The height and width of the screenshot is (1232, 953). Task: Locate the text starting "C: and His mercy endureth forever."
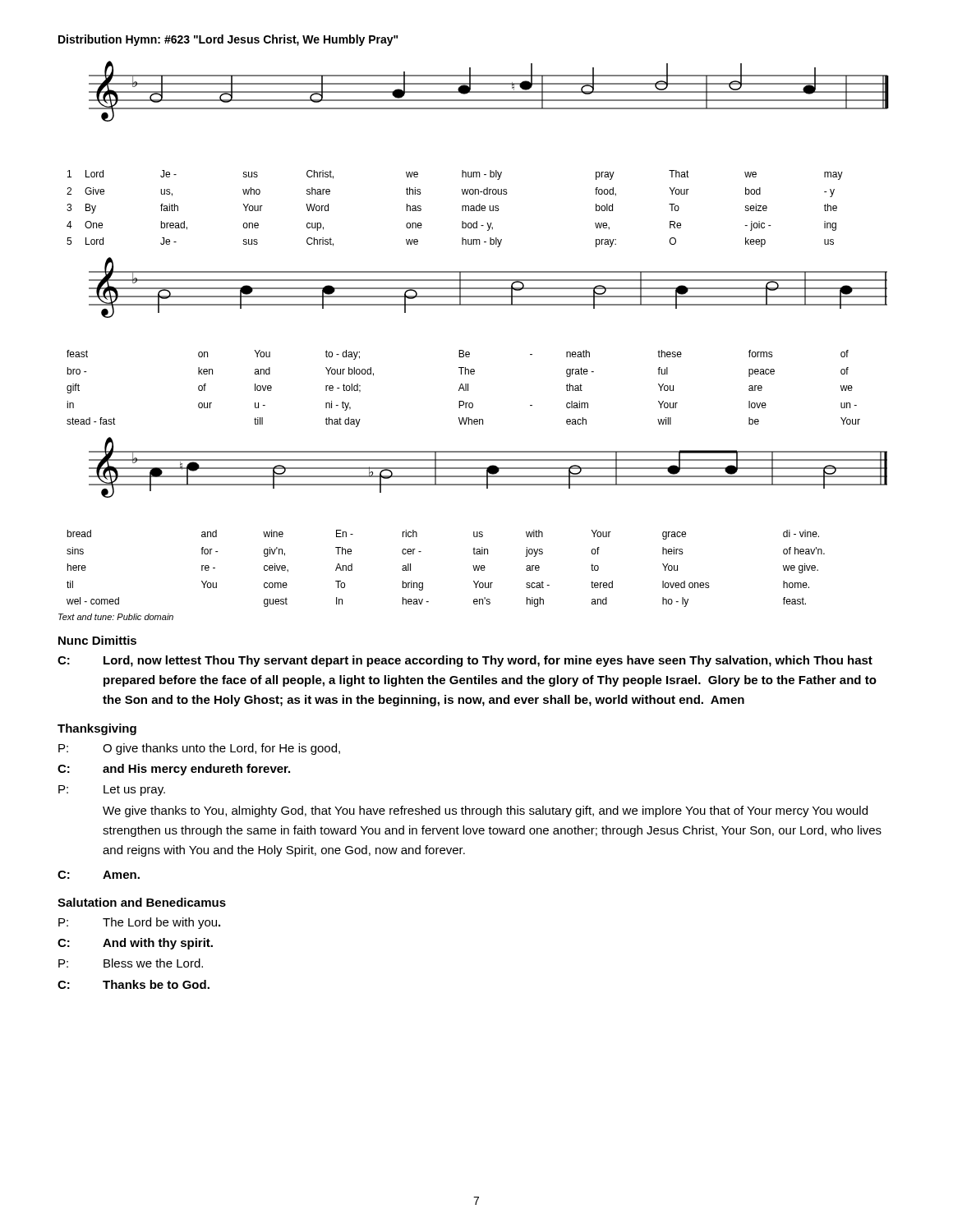click(174, 769)
